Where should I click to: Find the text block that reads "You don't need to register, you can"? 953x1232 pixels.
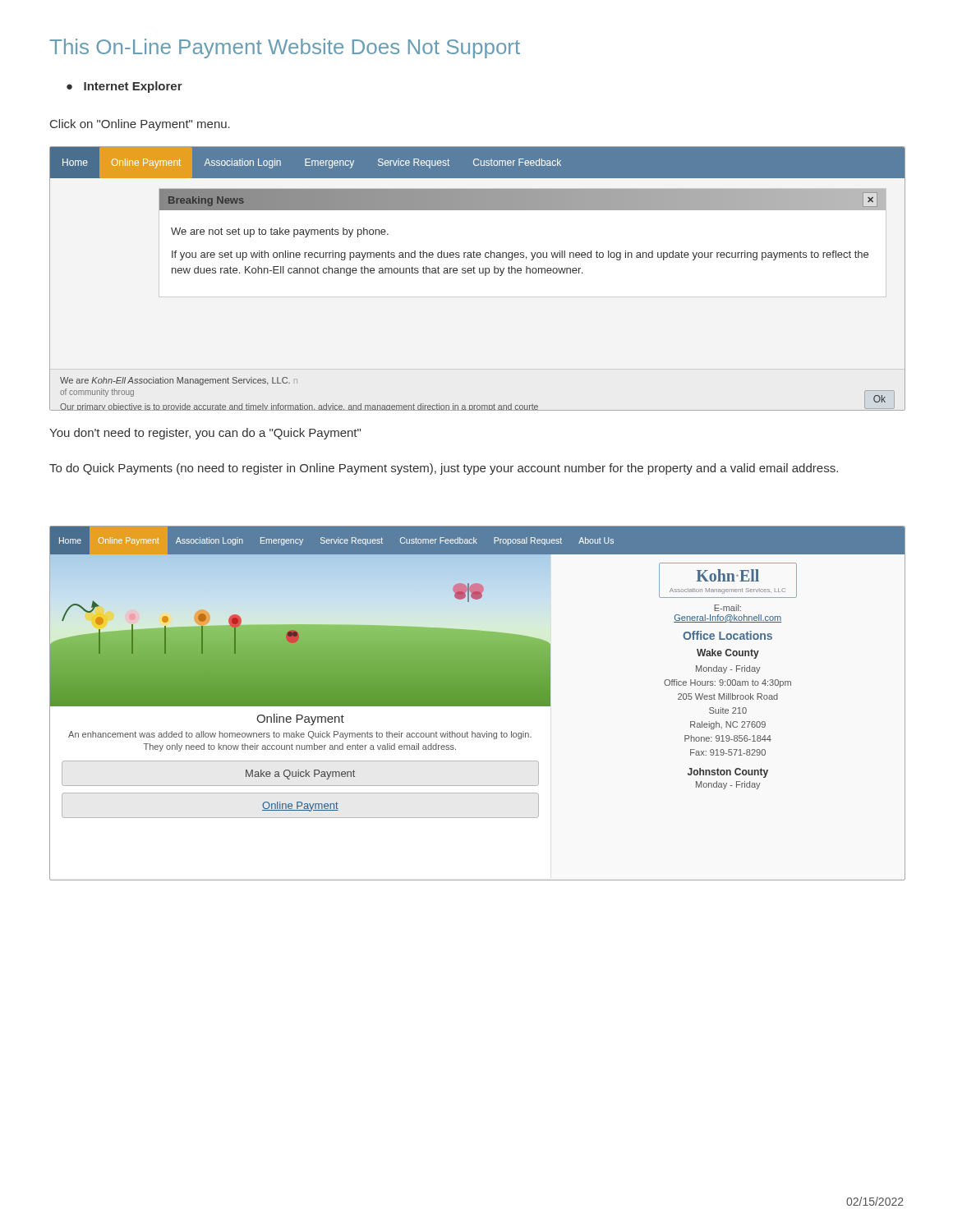coord(205,434)
